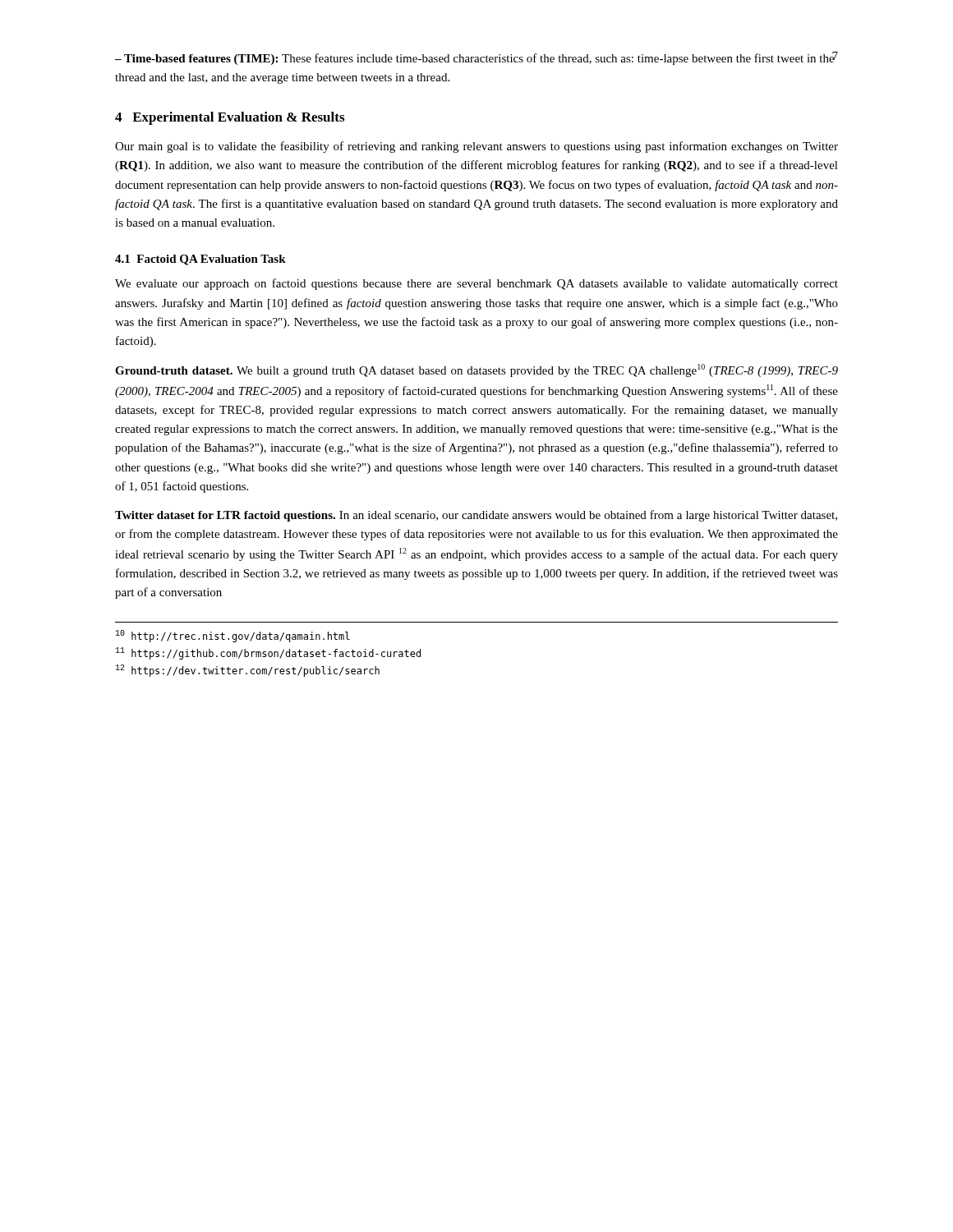This screenshot has width=953, height=1232.
Task: Point to the region starting "10 http://trec.nist.gov/data/qamain.html"
Action: tap(233, 636)
